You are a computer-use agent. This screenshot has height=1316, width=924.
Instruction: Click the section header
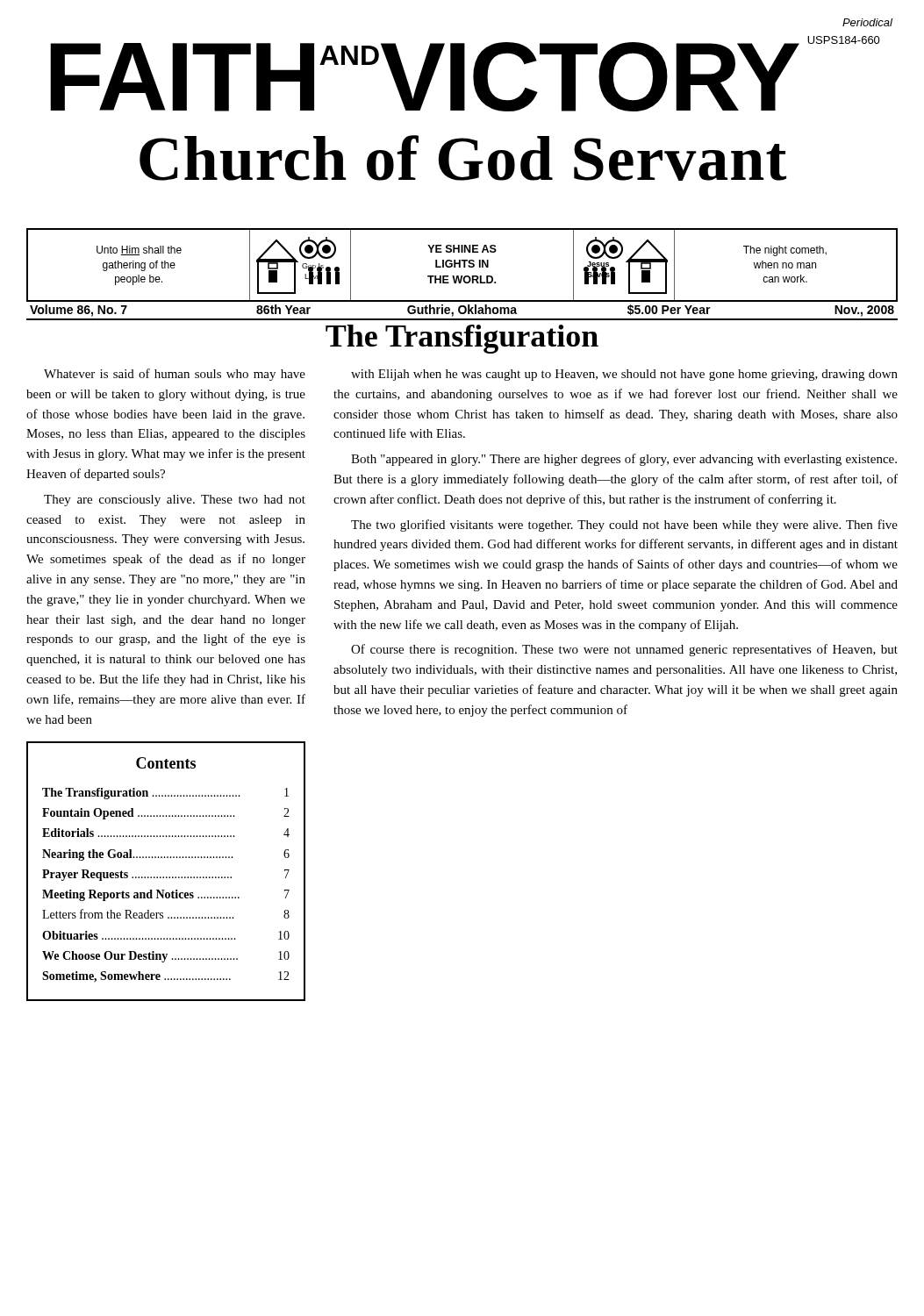click(462, 336)
